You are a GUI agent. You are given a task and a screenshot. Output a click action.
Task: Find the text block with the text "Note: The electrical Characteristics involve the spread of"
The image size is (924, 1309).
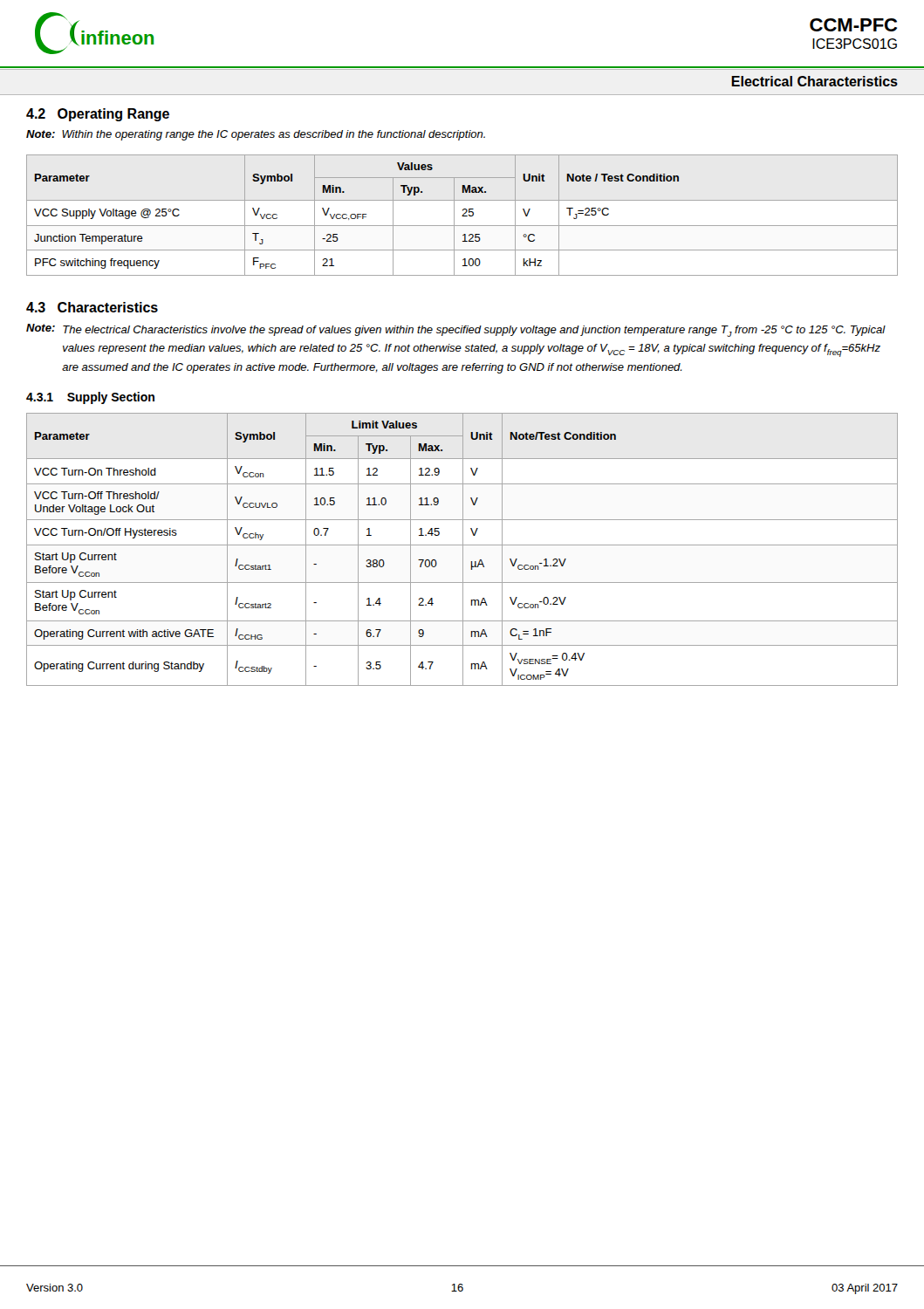coord(462,349)
